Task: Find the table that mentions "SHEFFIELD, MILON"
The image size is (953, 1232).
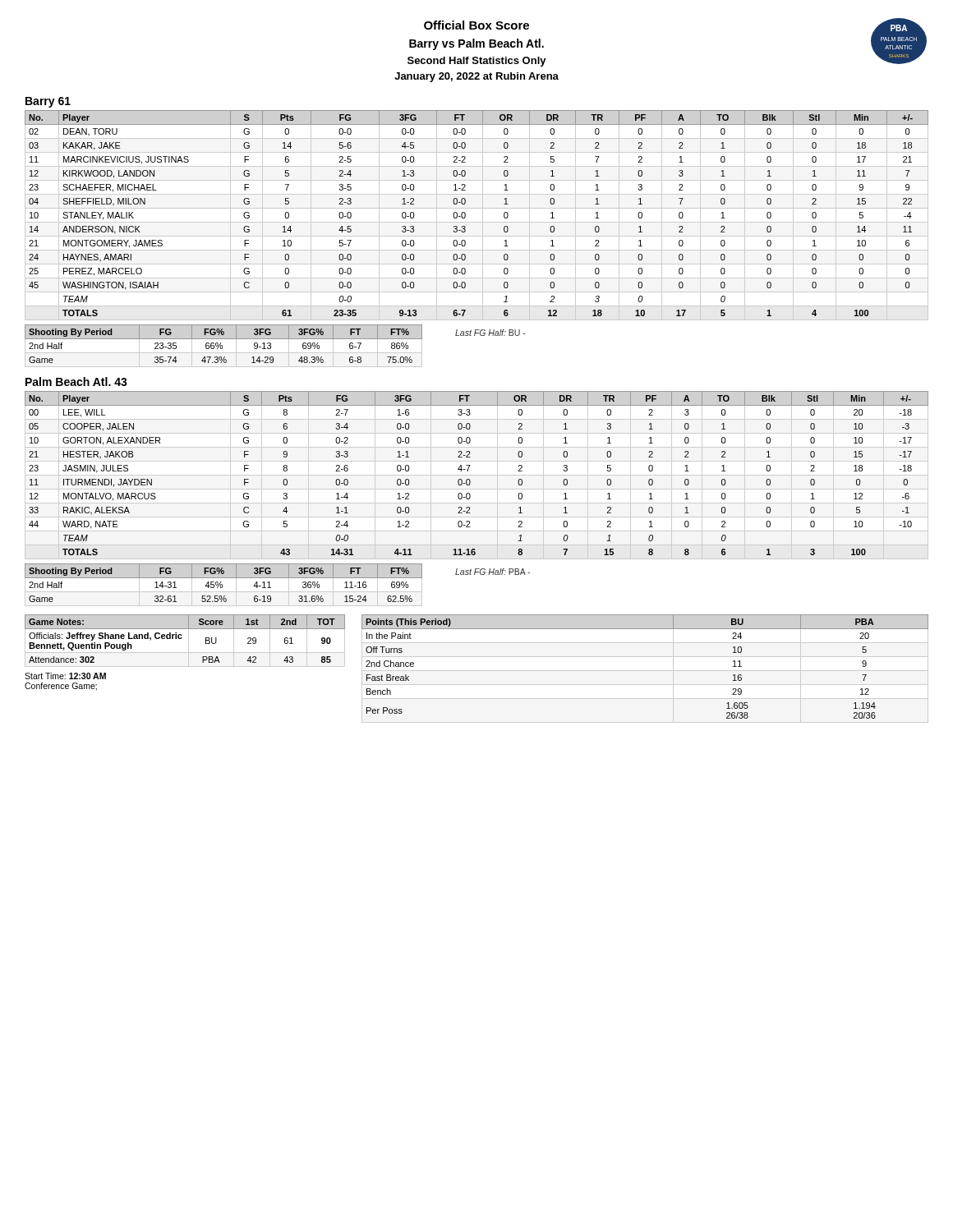Action: click(x=476, y=215)
